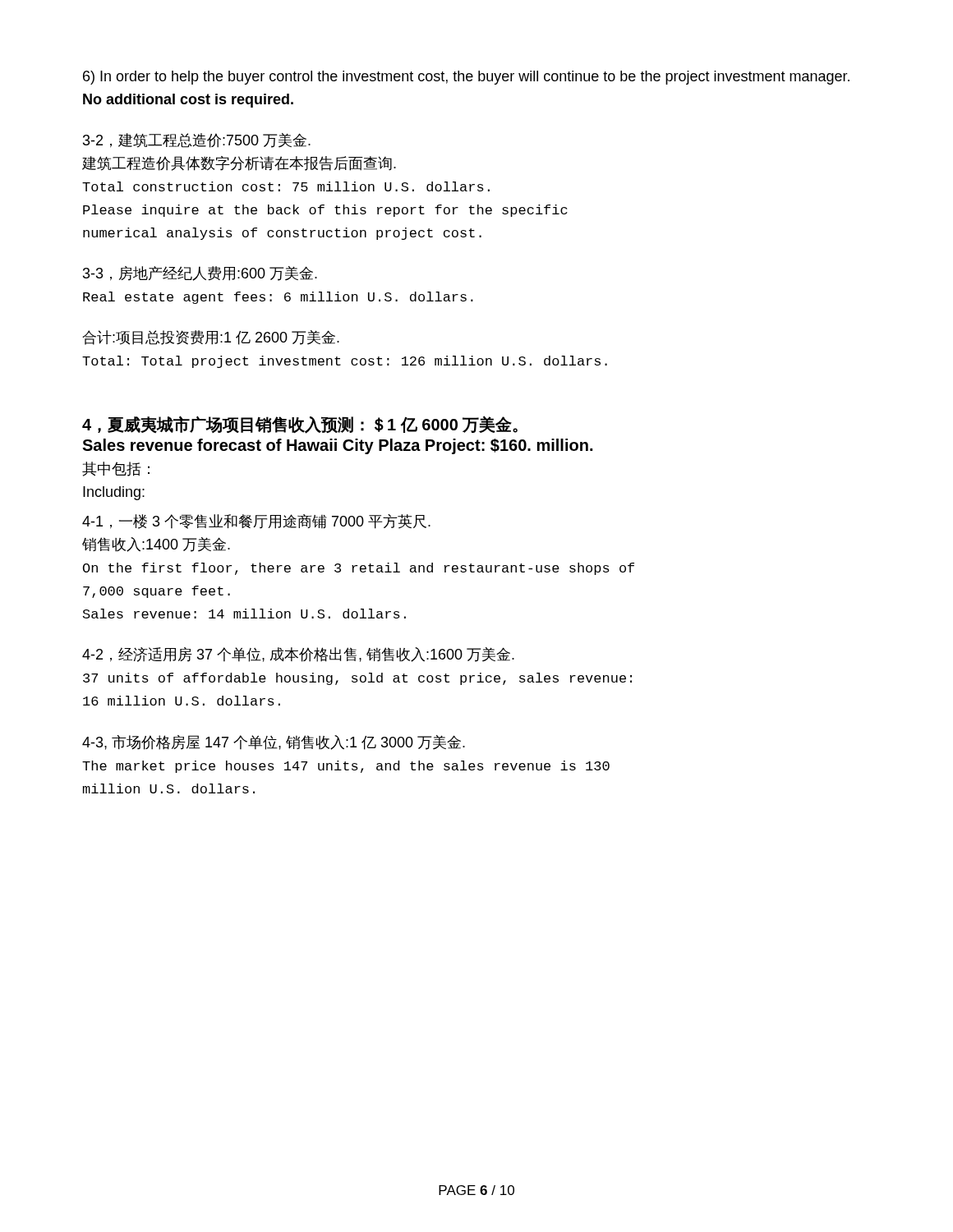The height and width of the screenshot is (1232, 953).
Task: Find the block on this page that starts "6) In order to help the buyer"
Action: pyautogui.click(x=466, y=88)
